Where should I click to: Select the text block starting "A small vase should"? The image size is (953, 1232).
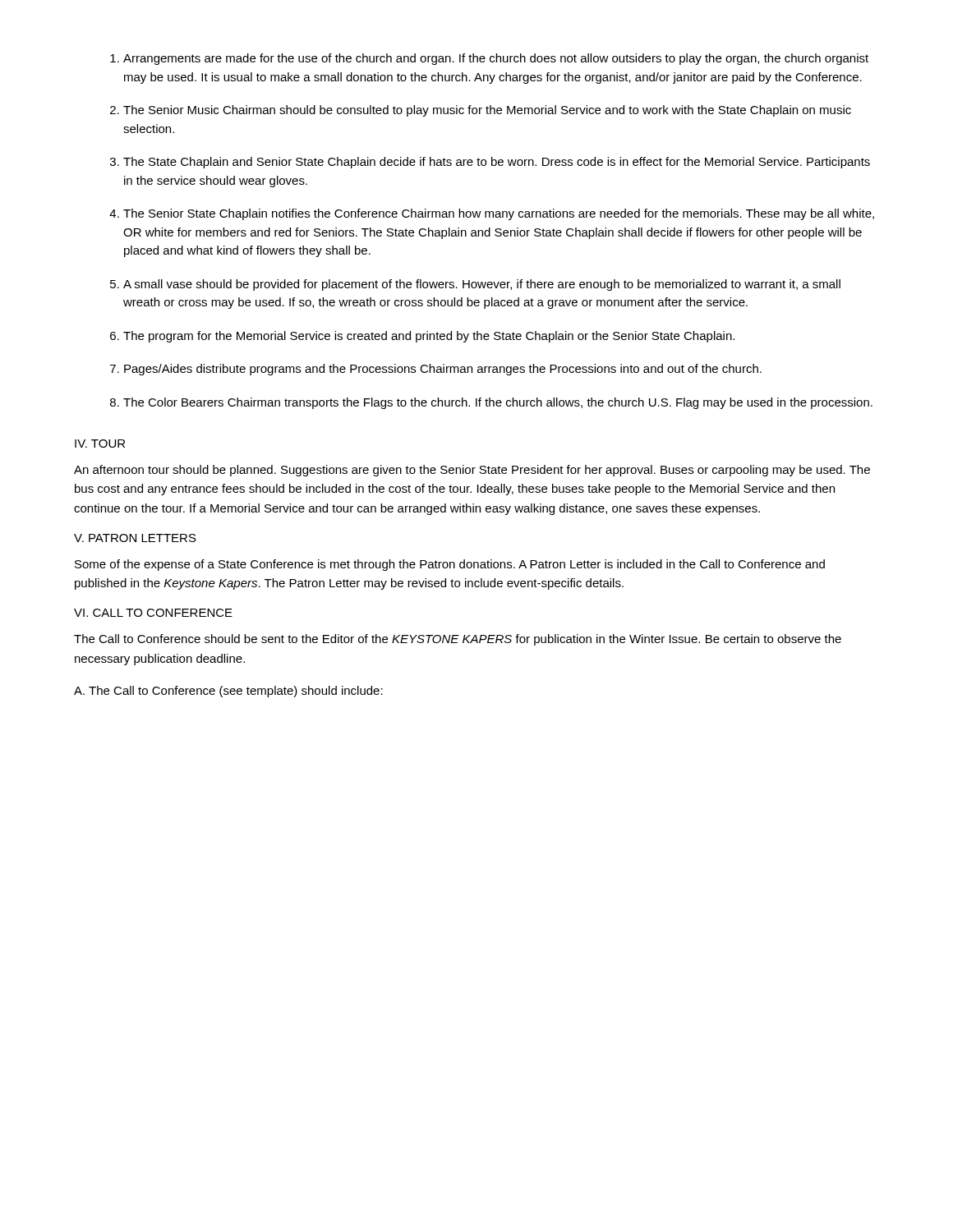pos(501,293)
